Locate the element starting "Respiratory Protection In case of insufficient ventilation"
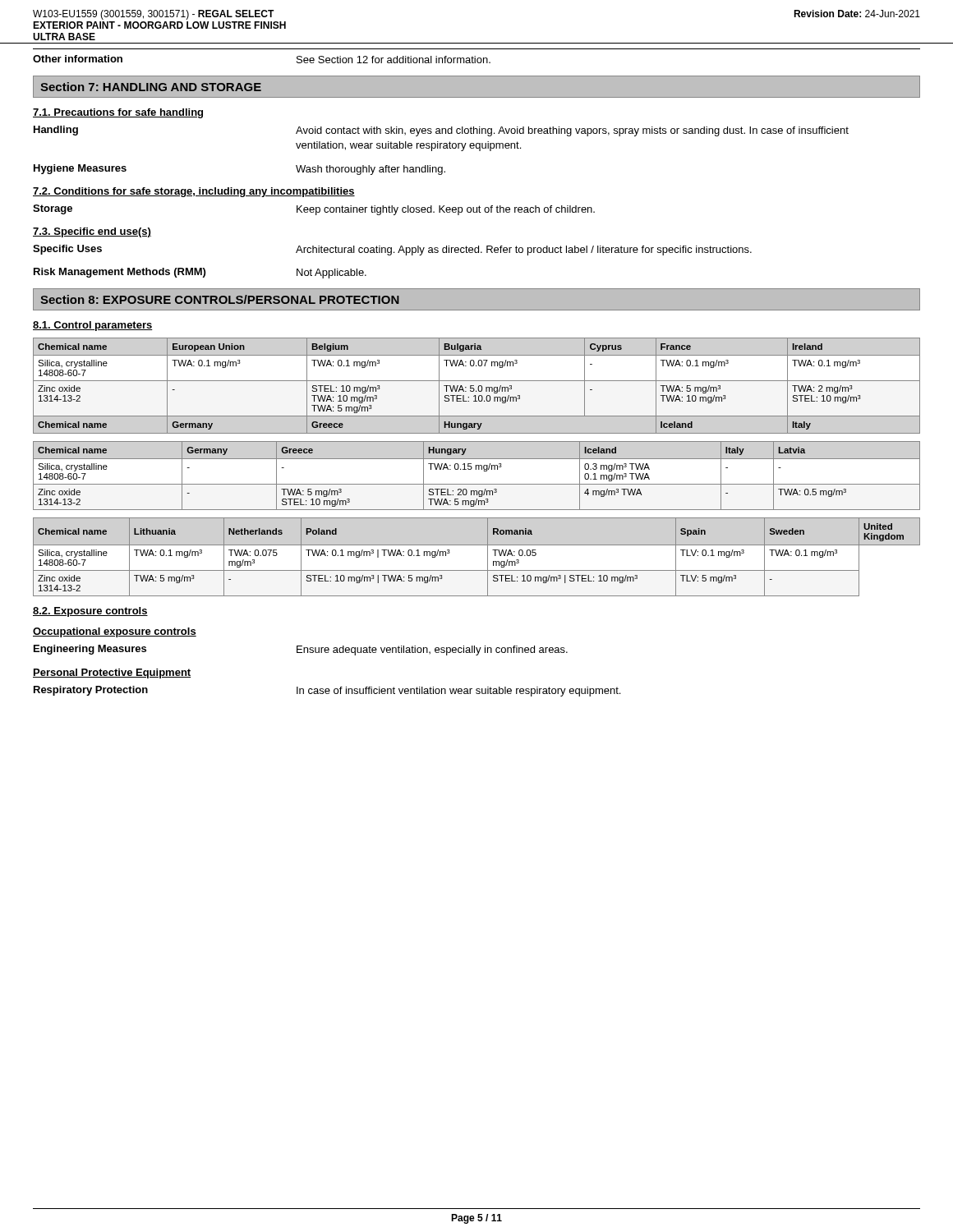 tap(327, 690)
